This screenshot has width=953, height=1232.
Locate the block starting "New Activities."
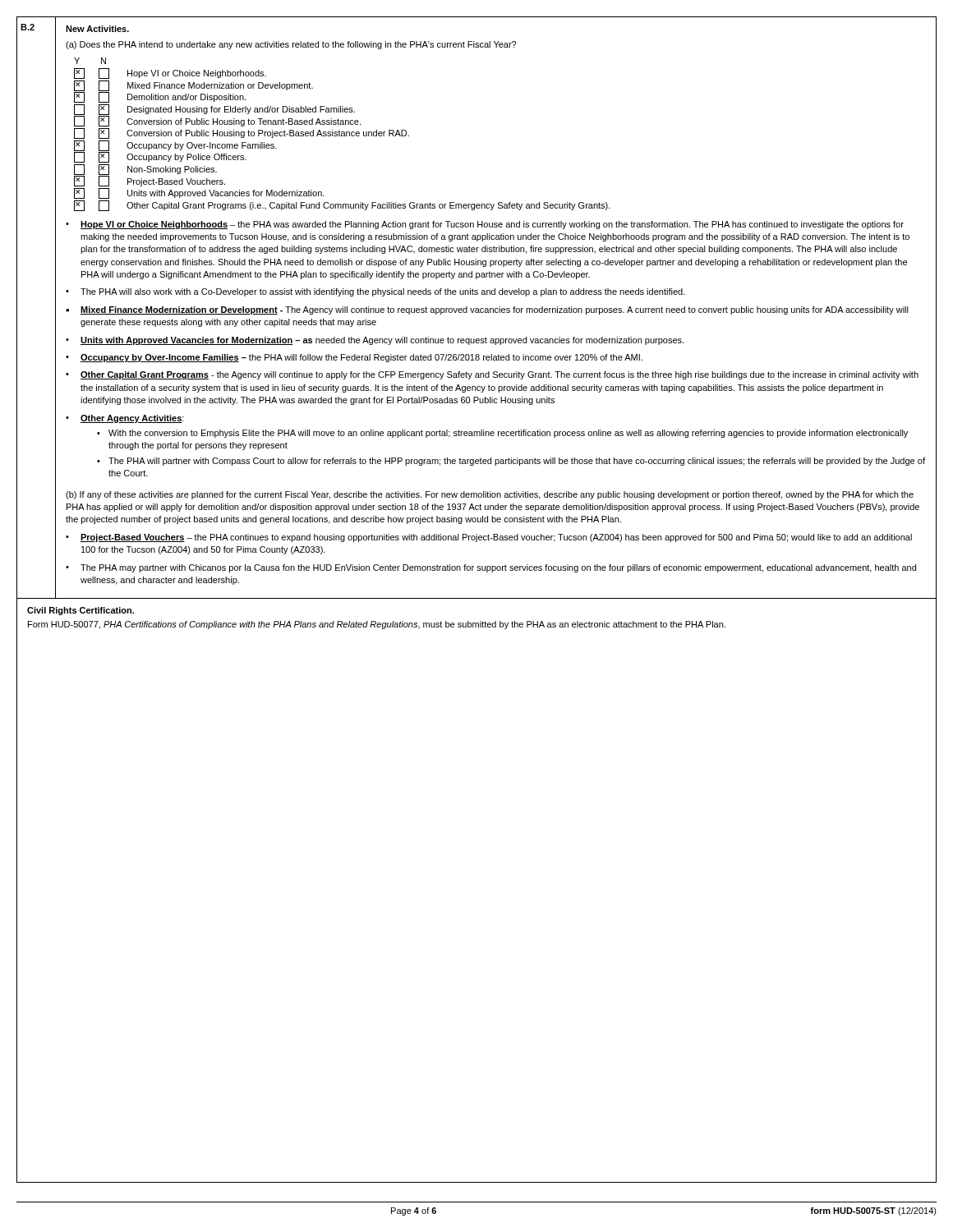tap(97, 29)
